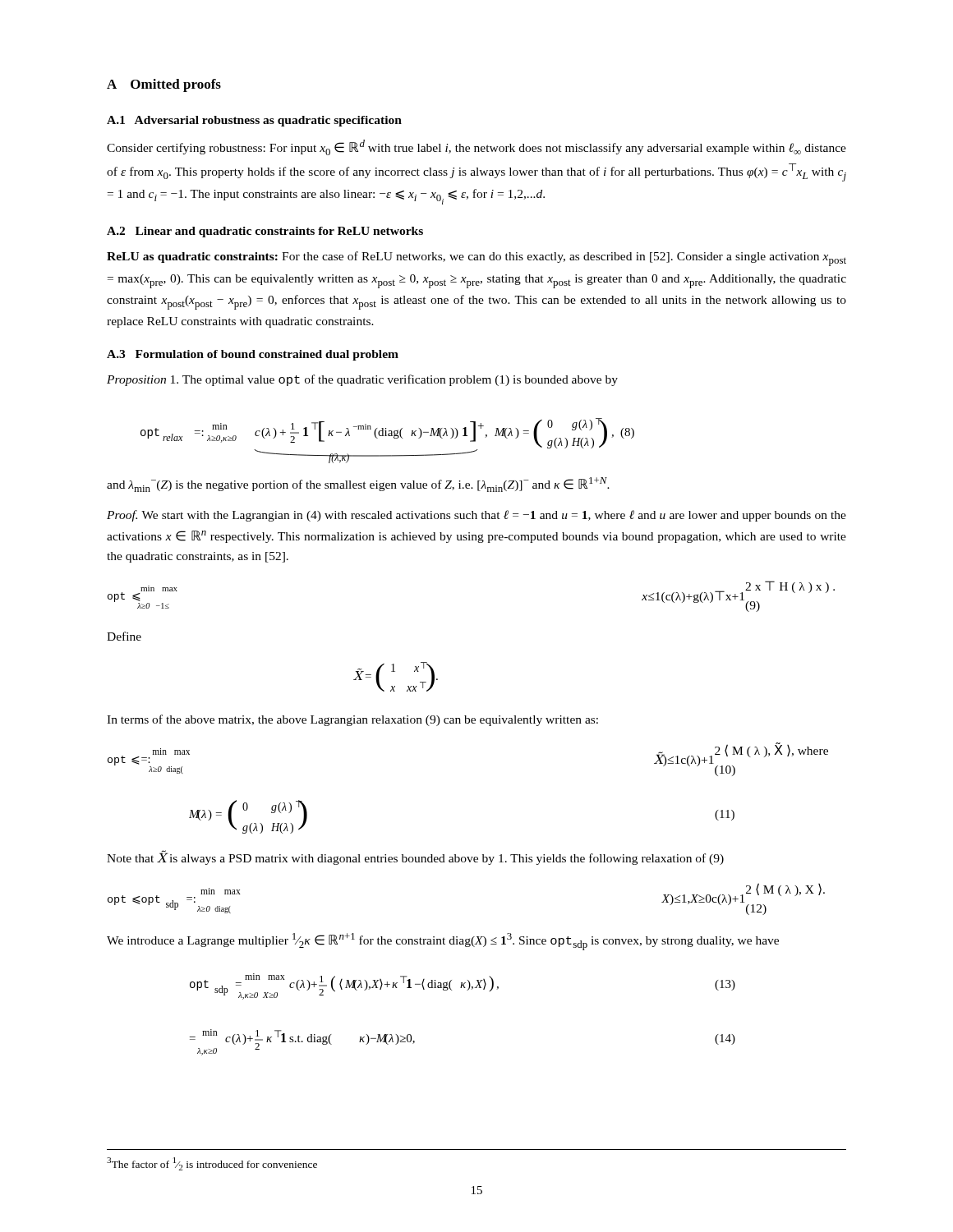Screen dimensions: 1232x953
Task: Where is the passage that starts "3The factor of 1⁄2 is introduced for"?
Action: click(x=212, y=1163)
